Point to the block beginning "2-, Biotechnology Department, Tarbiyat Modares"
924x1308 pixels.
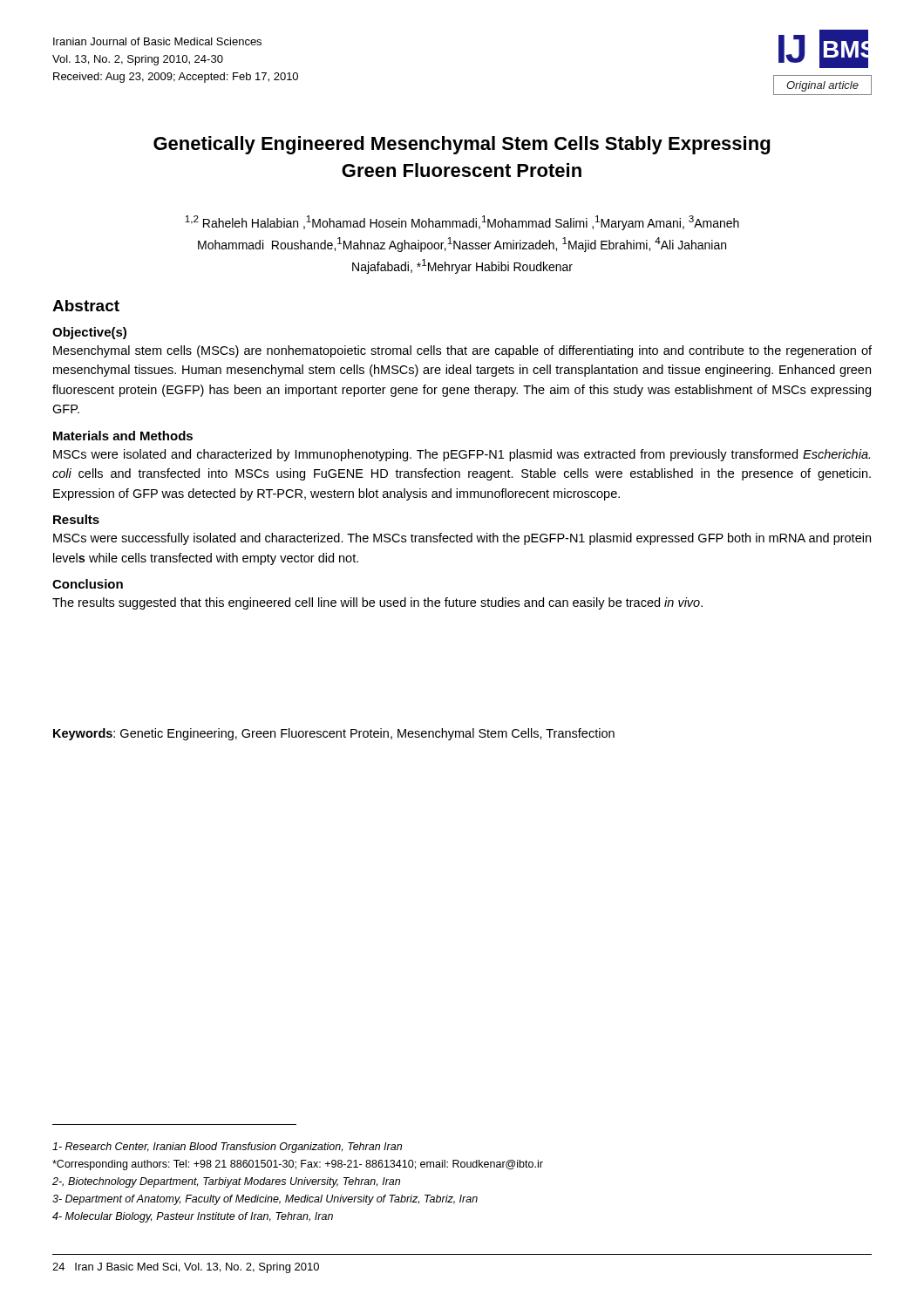pos(227,1182)
